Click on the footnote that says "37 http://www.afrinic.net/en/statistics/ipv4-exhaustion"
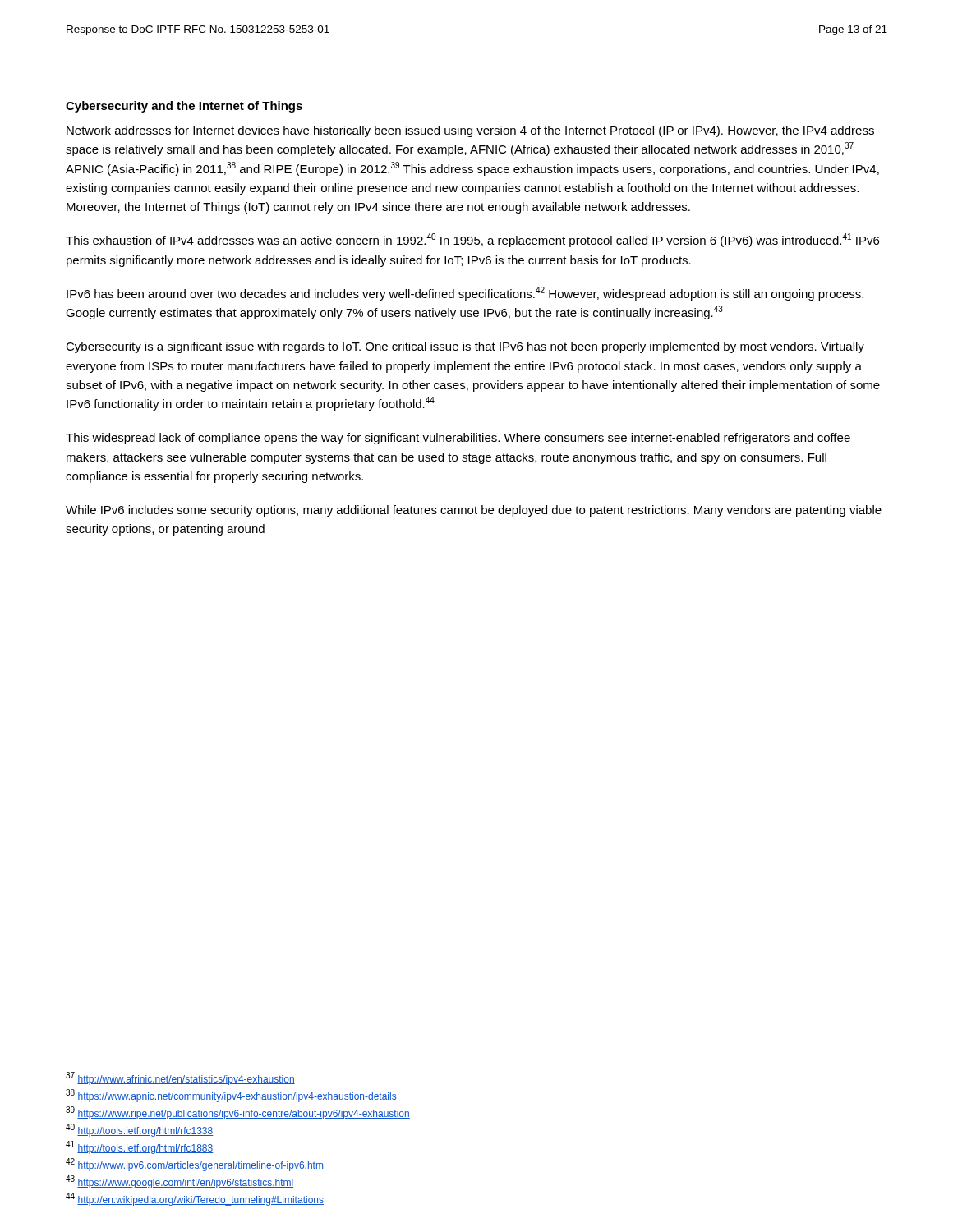Screen dimensions: 1232x953 coord(180,1078)
